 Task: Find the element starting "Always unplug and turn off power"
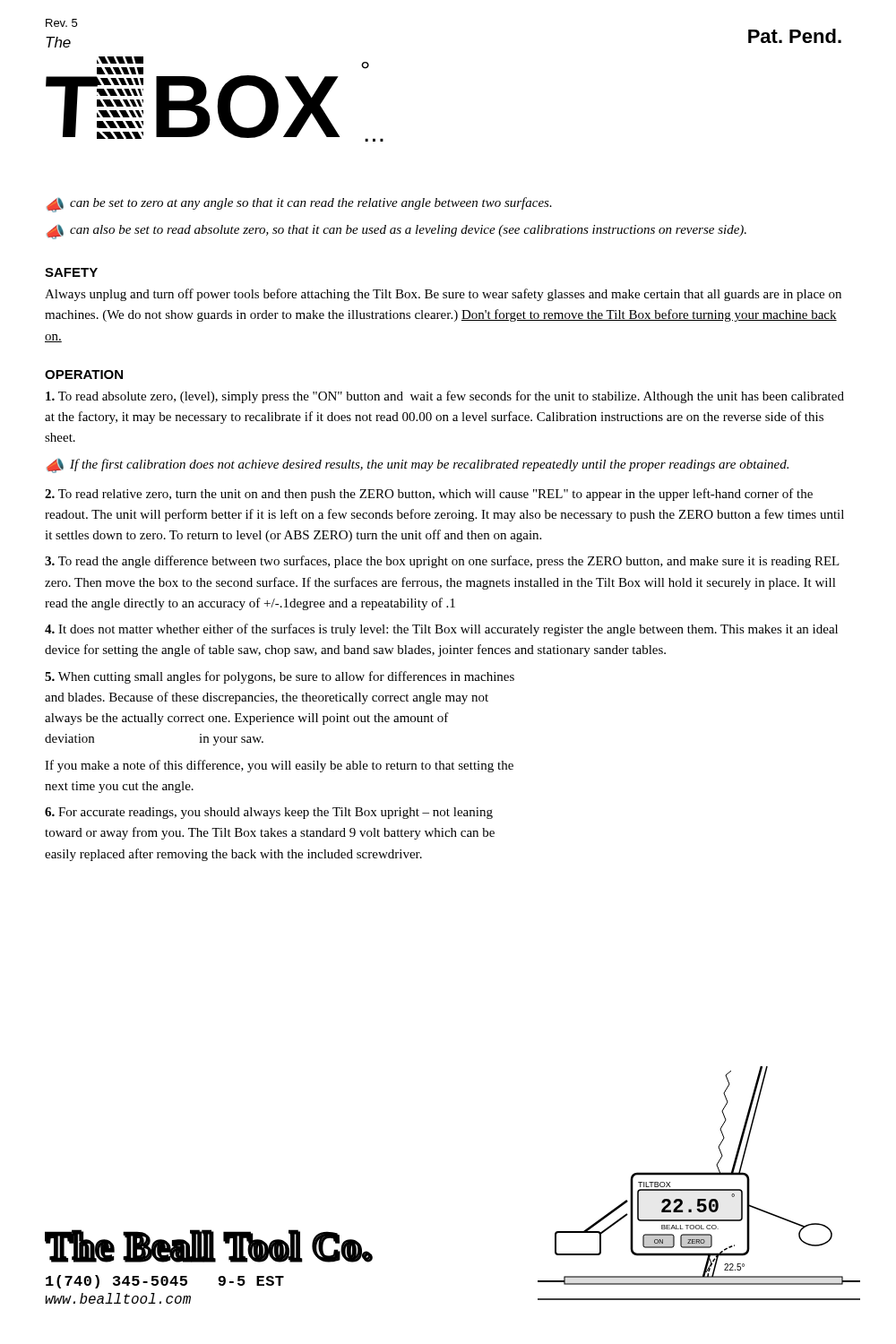pos(443,315)
